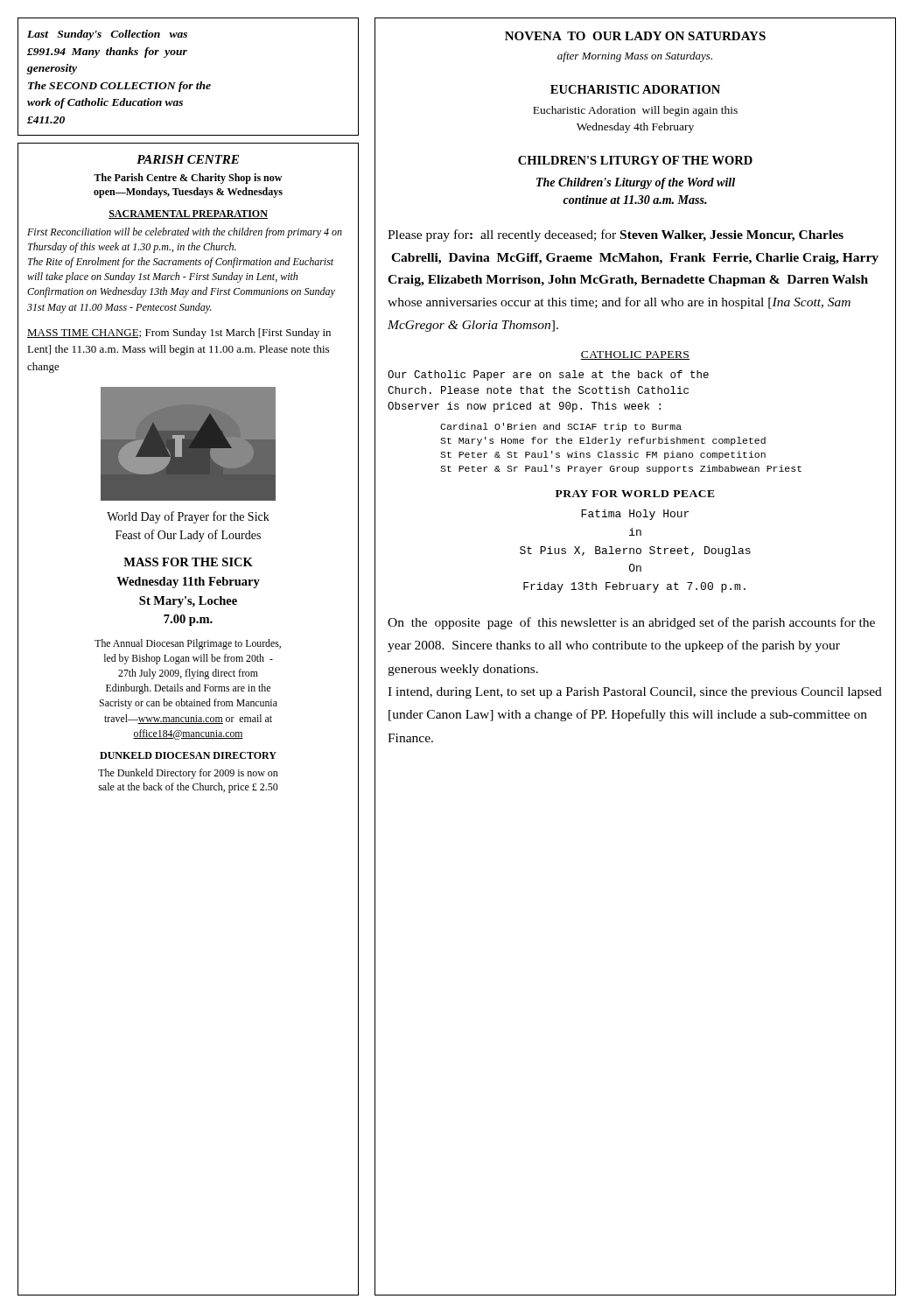Where does it say "PARISH CENTRE"?
This screenshot has width=924, height=1313.
[x=188, y=160]
